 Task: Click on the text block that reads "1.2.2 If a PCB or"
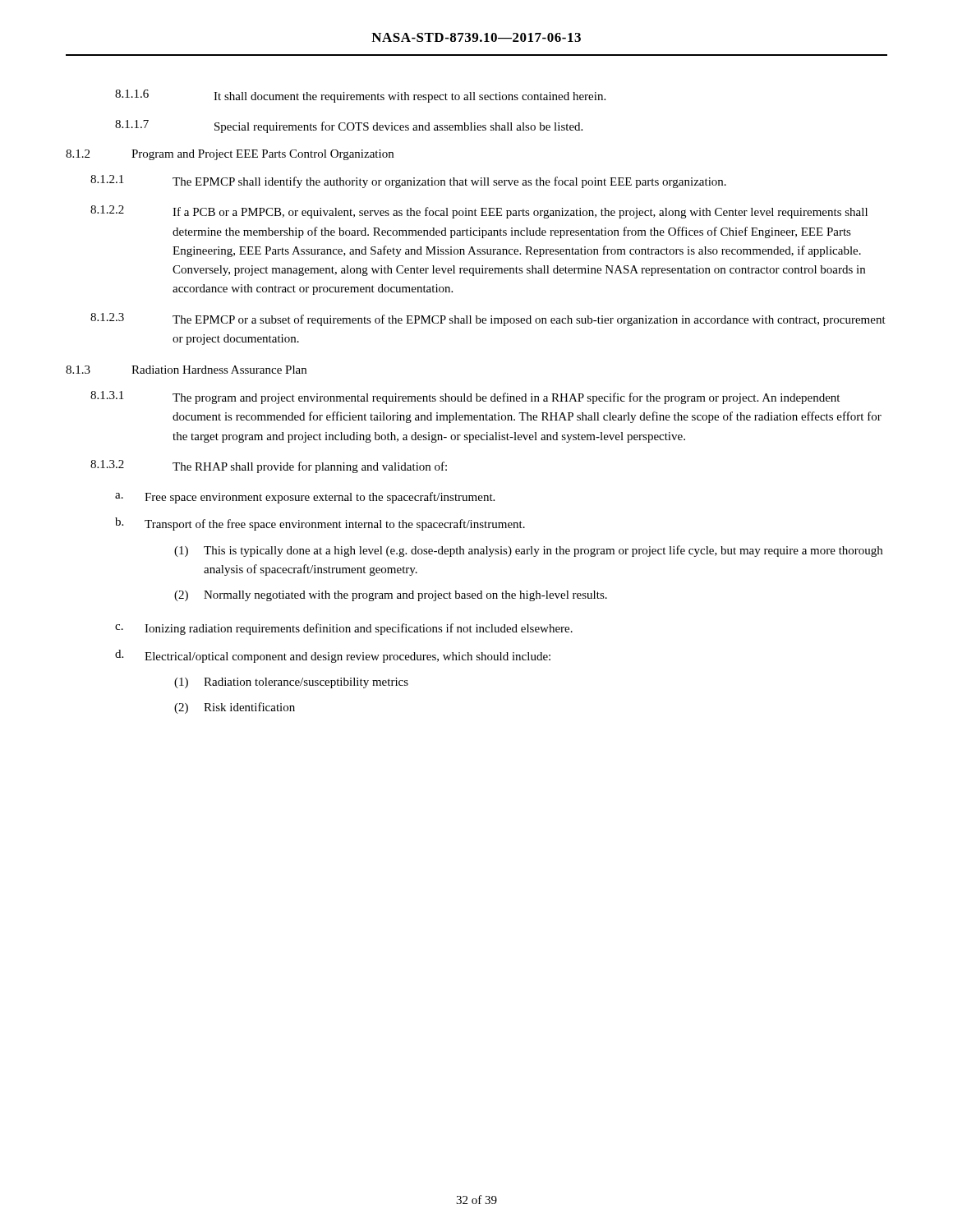click(489, 251)
